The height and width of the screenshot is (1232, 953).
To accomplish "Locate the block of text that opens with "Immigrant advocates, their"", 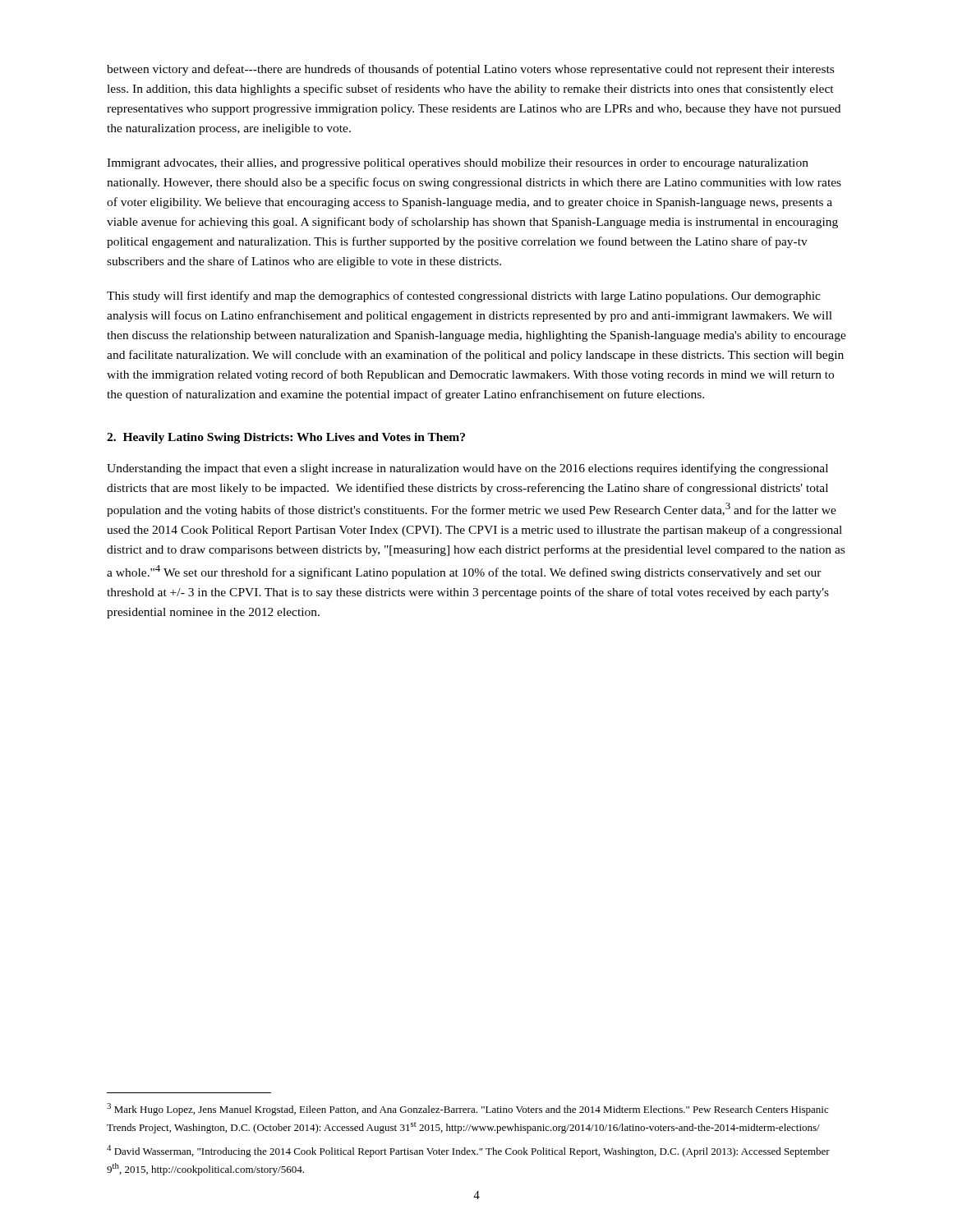I will click(x=474, y=212).
